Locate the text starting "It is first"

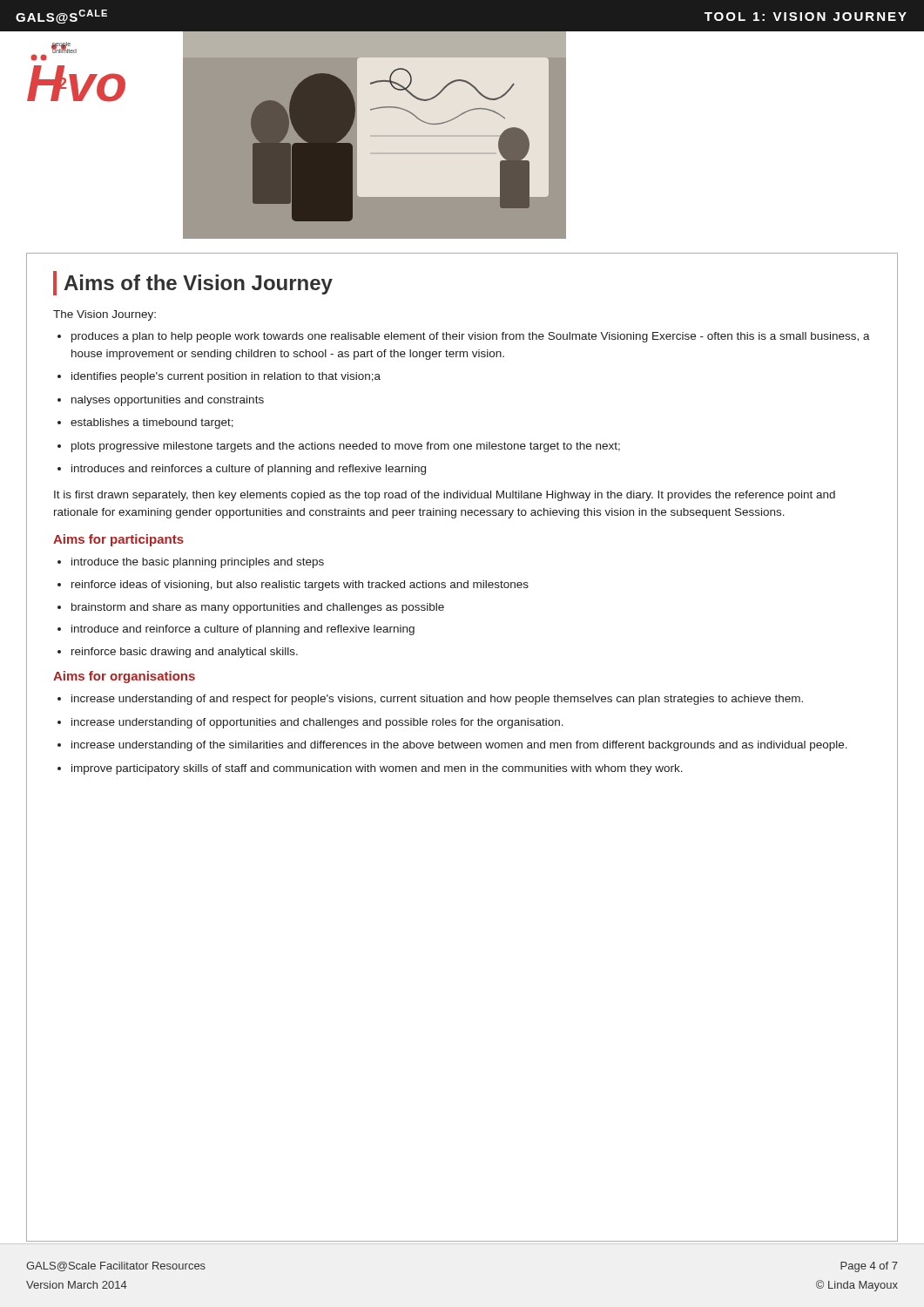[444, 503]
